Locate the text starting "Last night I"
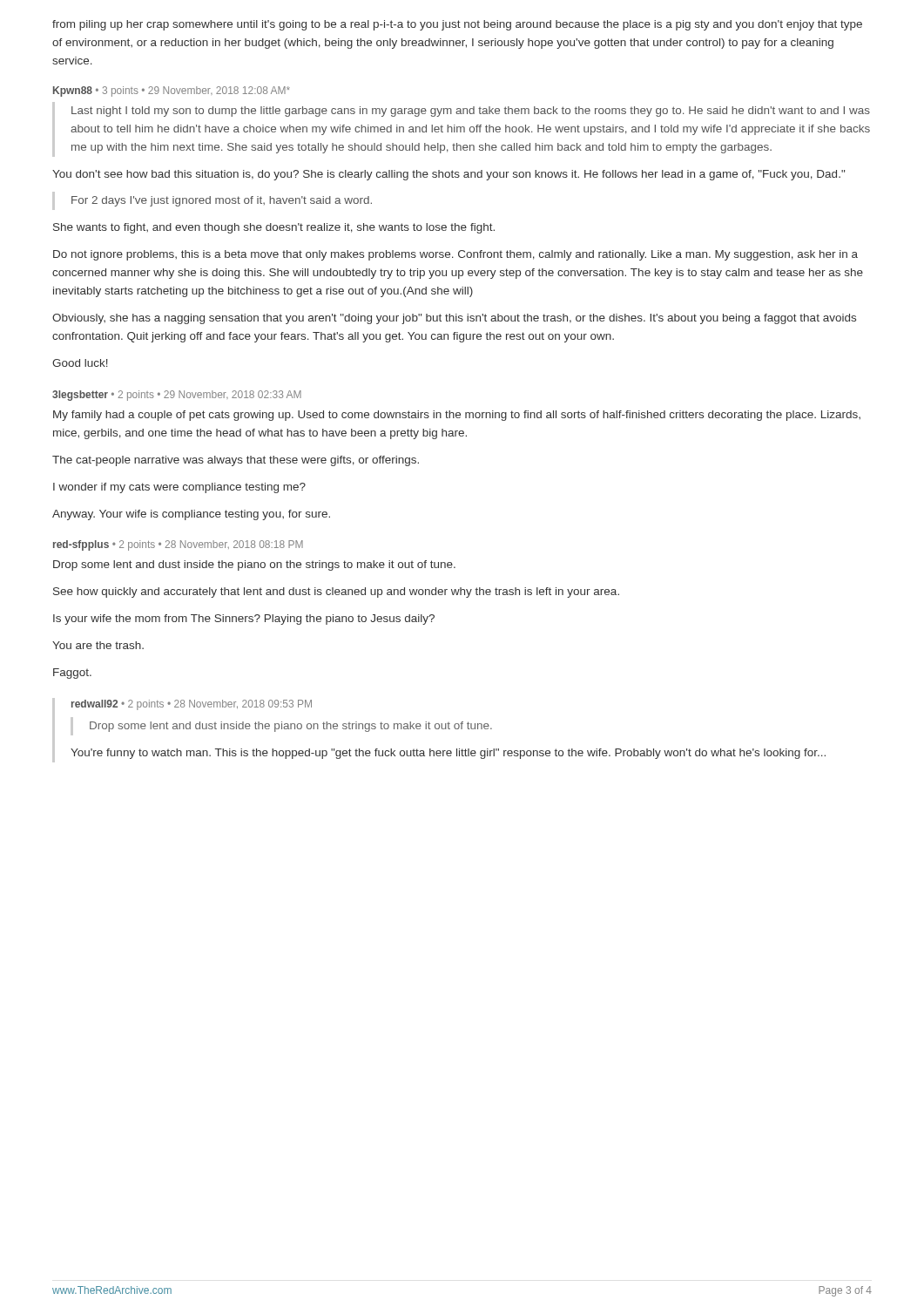 pos(470,128)
